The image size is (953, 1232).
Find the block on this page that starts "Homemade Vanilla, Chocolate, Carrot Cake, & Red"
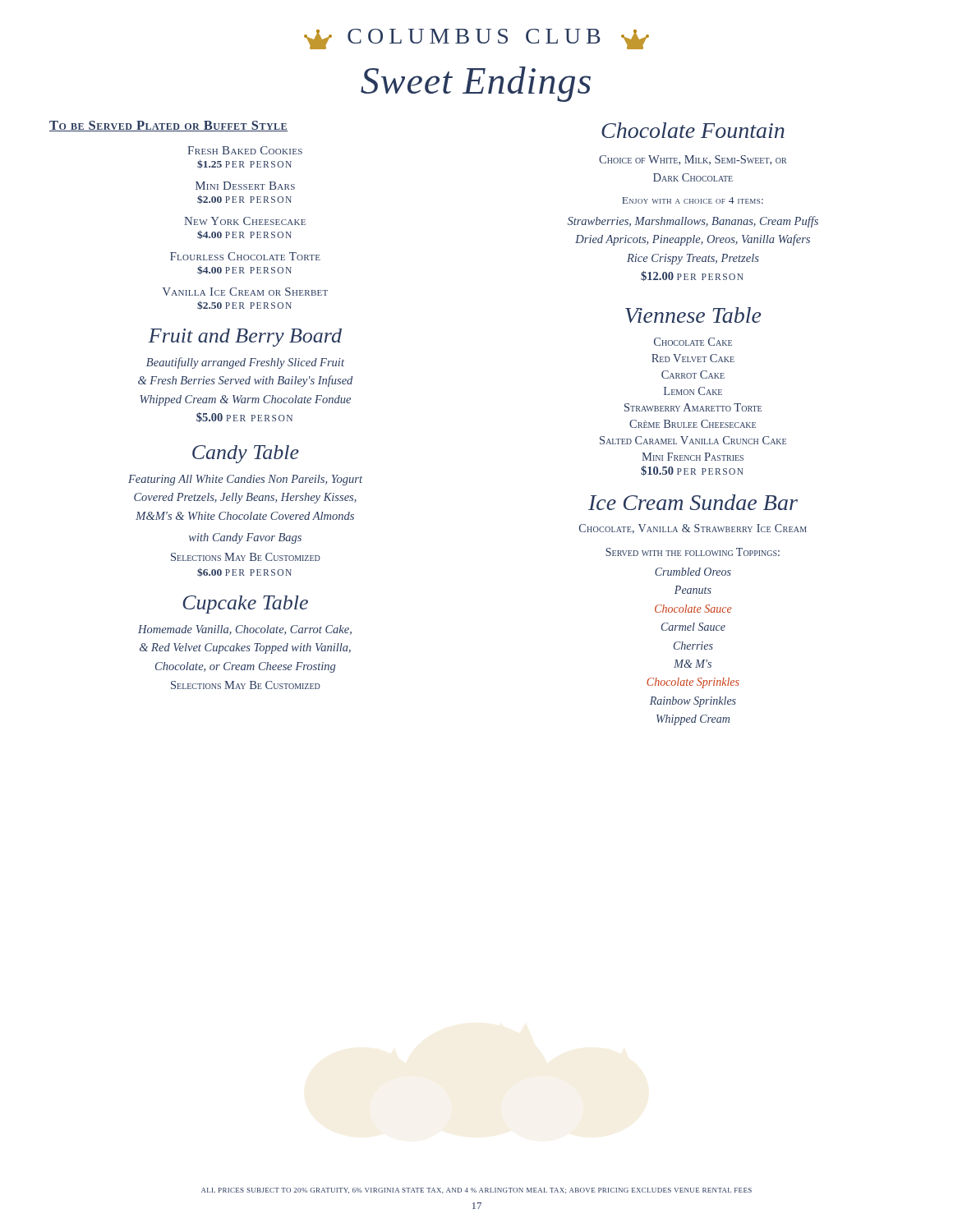[x=245, y=647]
